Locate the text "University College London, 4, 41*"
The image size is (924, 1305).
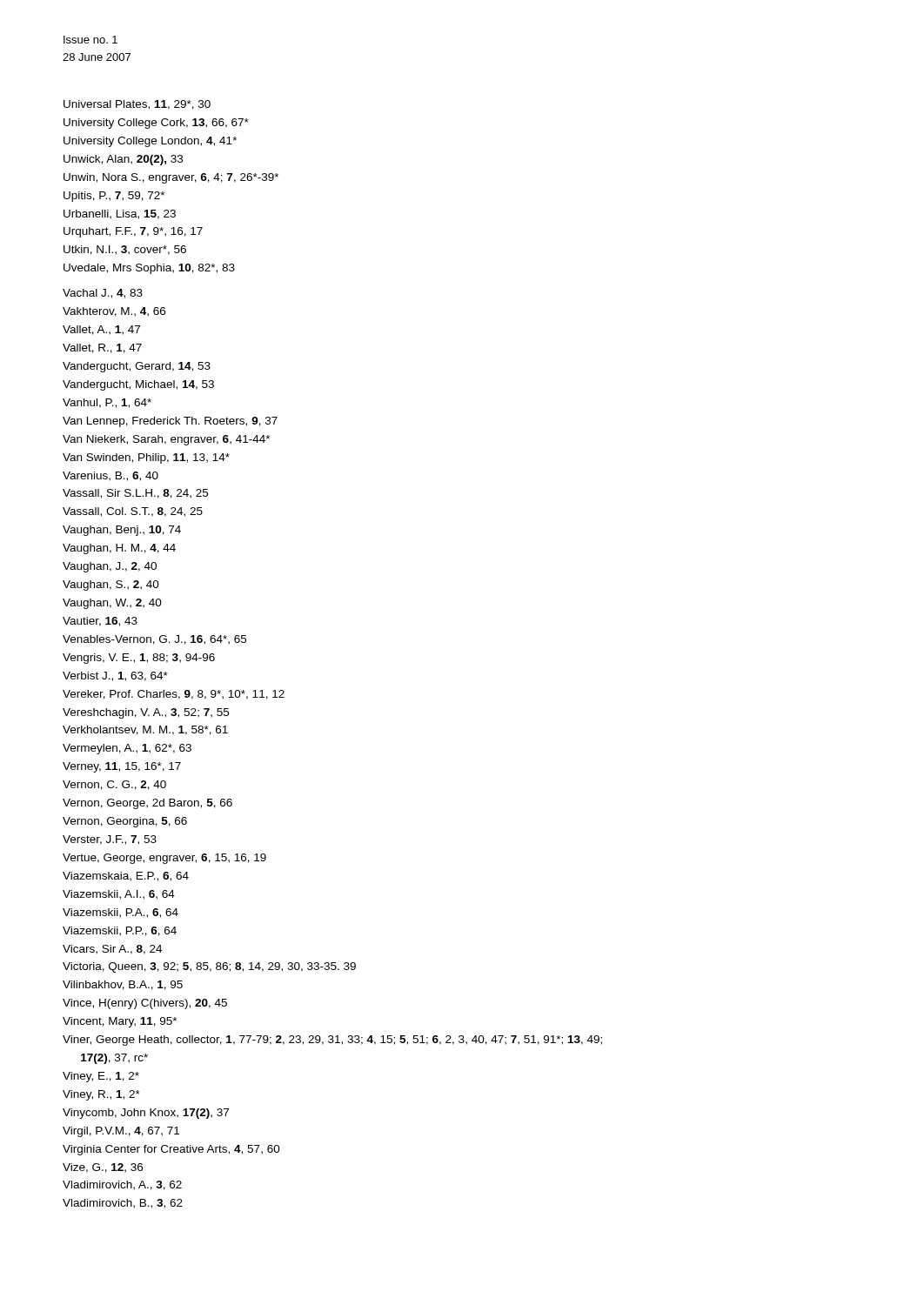coord(150,140)
